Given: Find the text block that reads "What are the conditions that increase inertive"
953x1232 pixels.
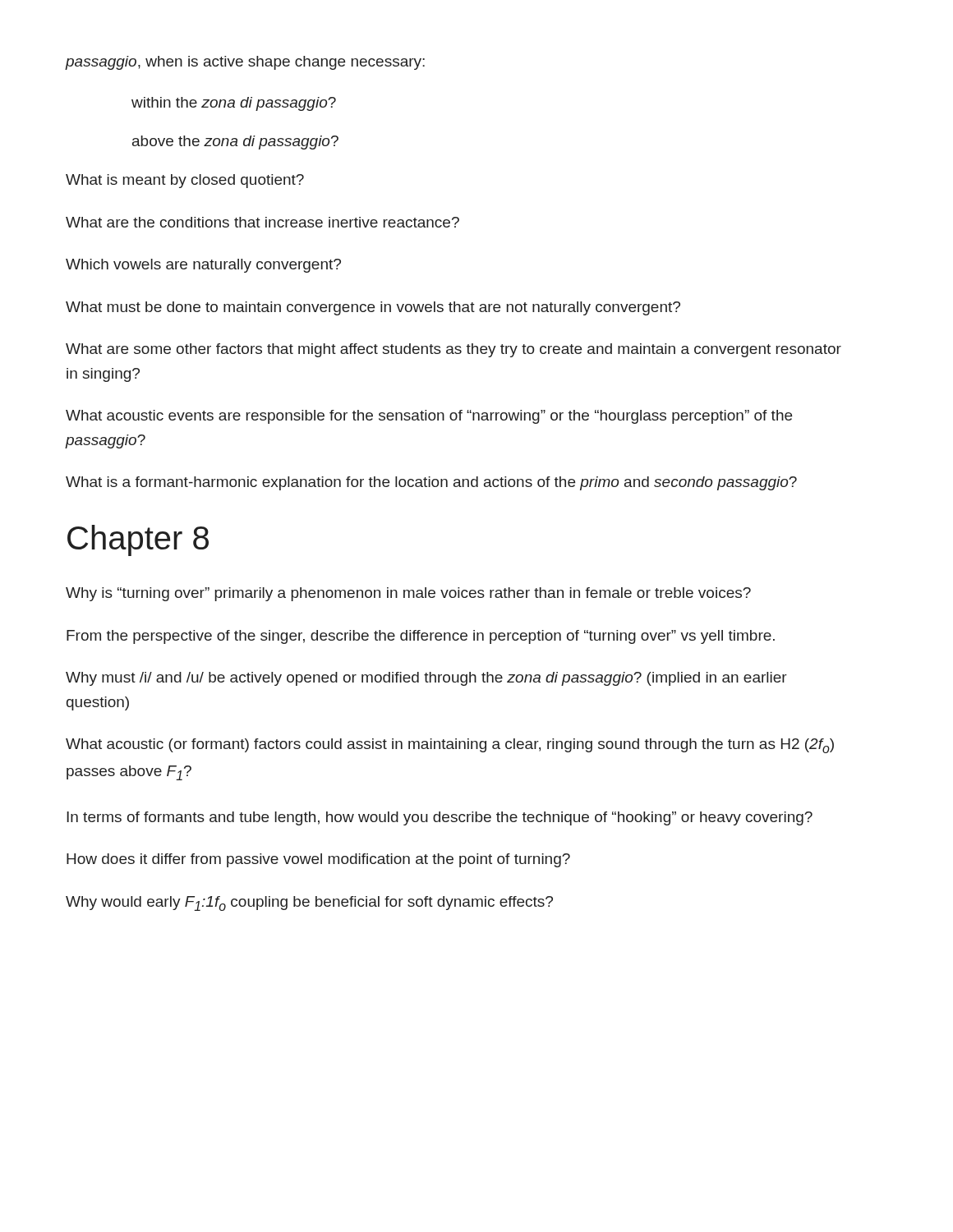Looking at the screenshot, I should (x=263, y=222).
